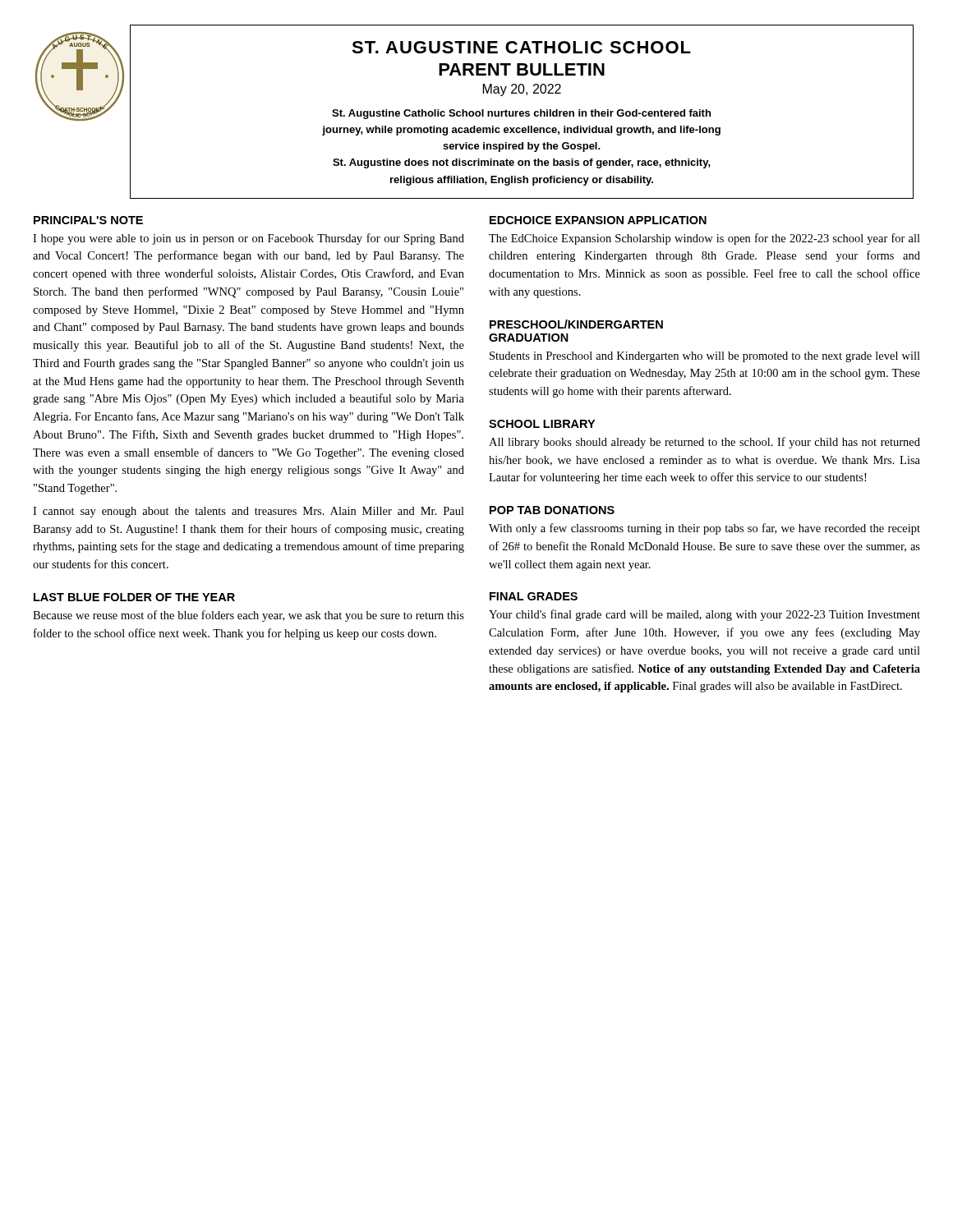Screen dimensions: 1232x953
Task: Locate the region starting "EDCHOICE EXPANSION APPLICATION"
Action: [598, 220]
